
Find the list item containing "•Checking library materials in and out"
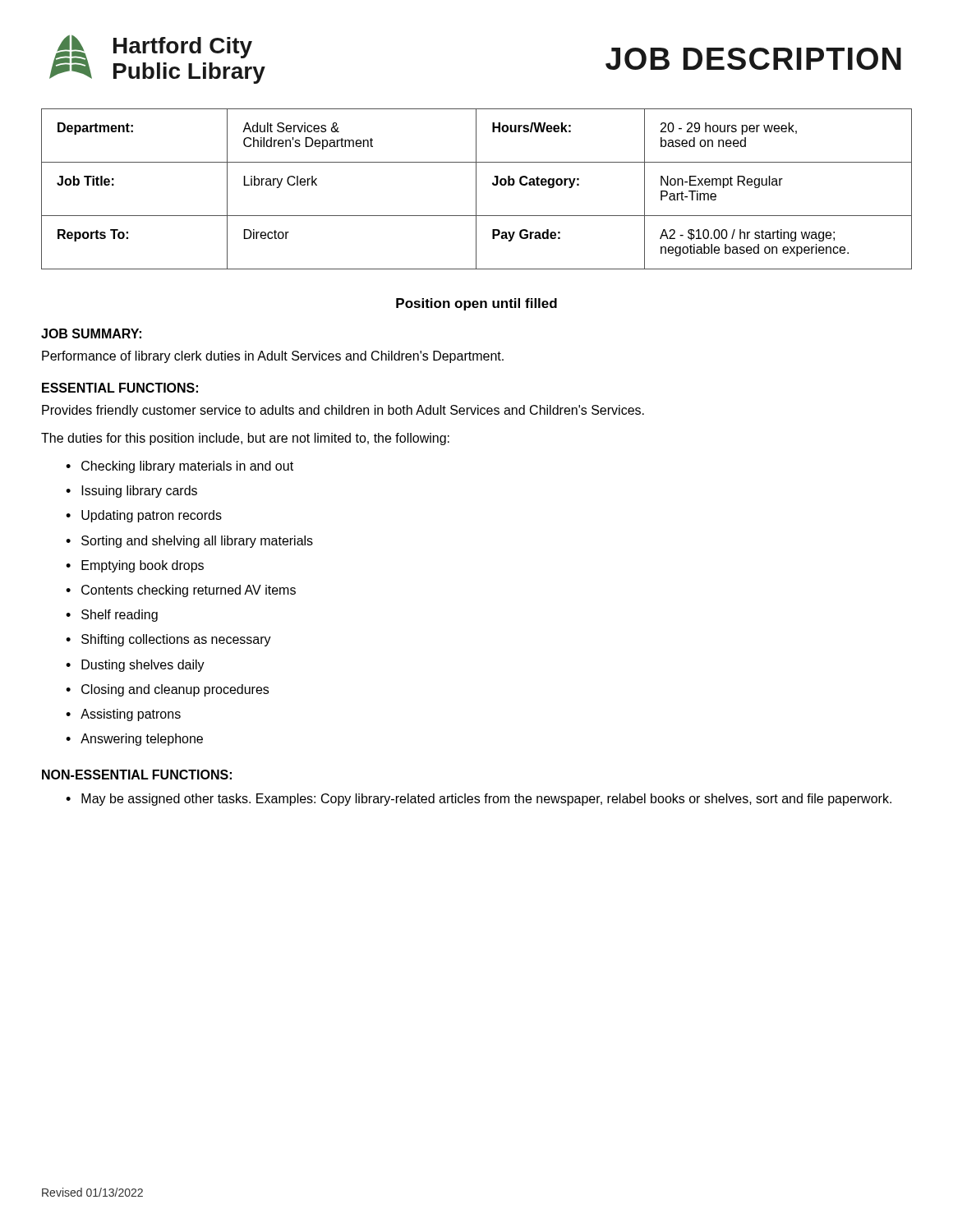click(180, 467)
